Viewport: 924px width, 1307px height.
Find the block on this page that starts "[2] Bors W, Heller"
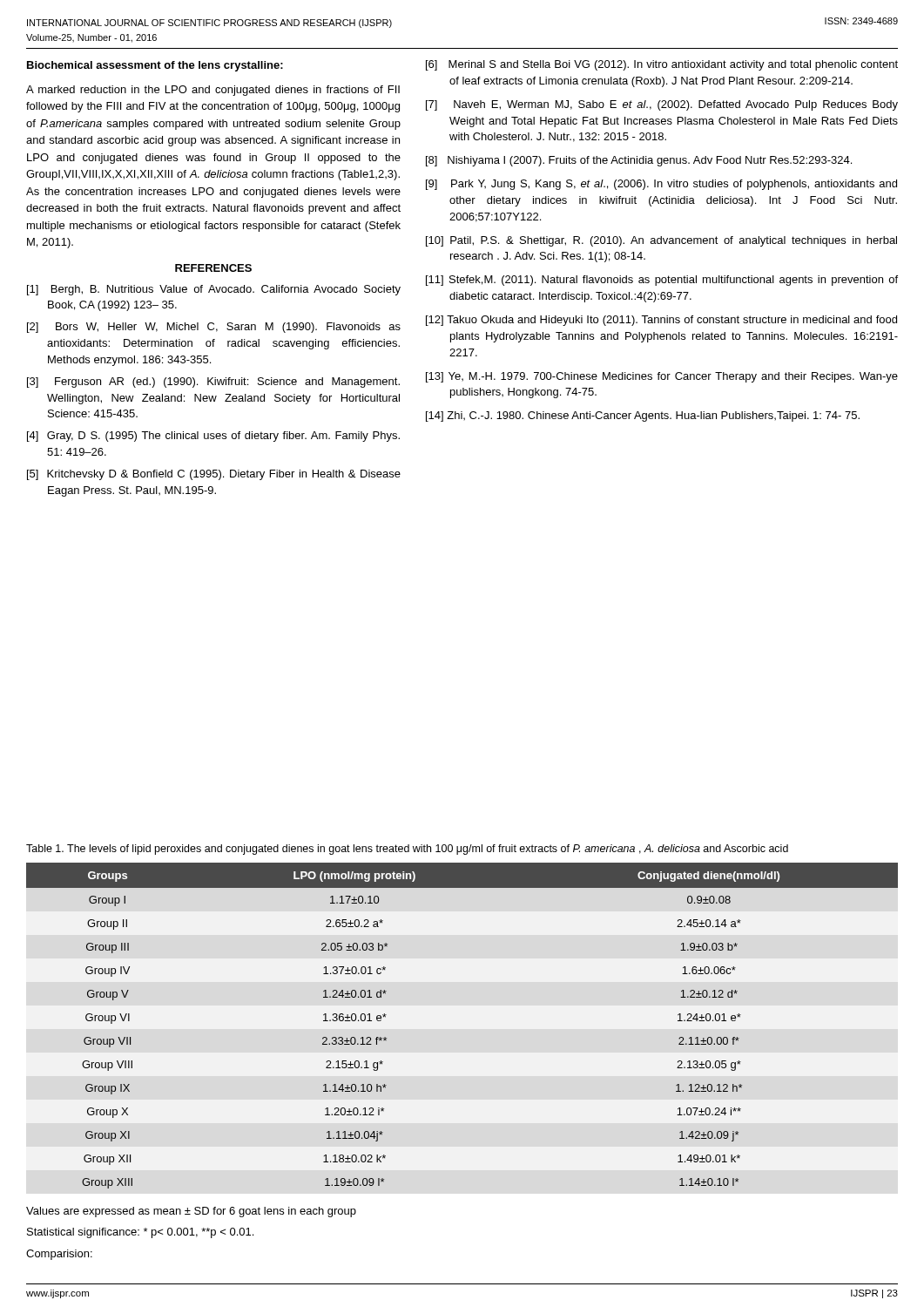[213, 343]
